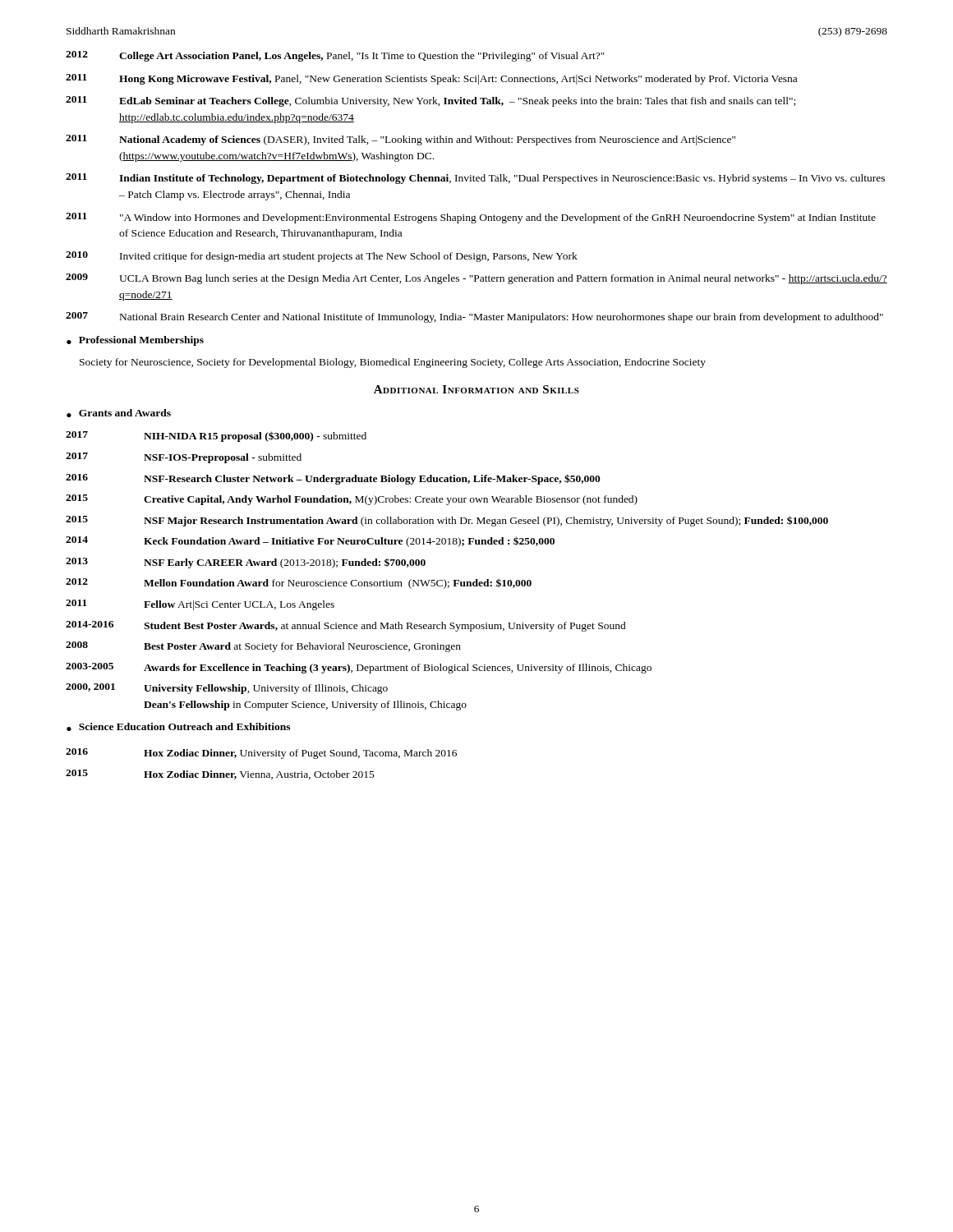
Task: Click on the passage starting "2003-2005 Awards for Excellence in Teaching"
Action: (359, 667)
